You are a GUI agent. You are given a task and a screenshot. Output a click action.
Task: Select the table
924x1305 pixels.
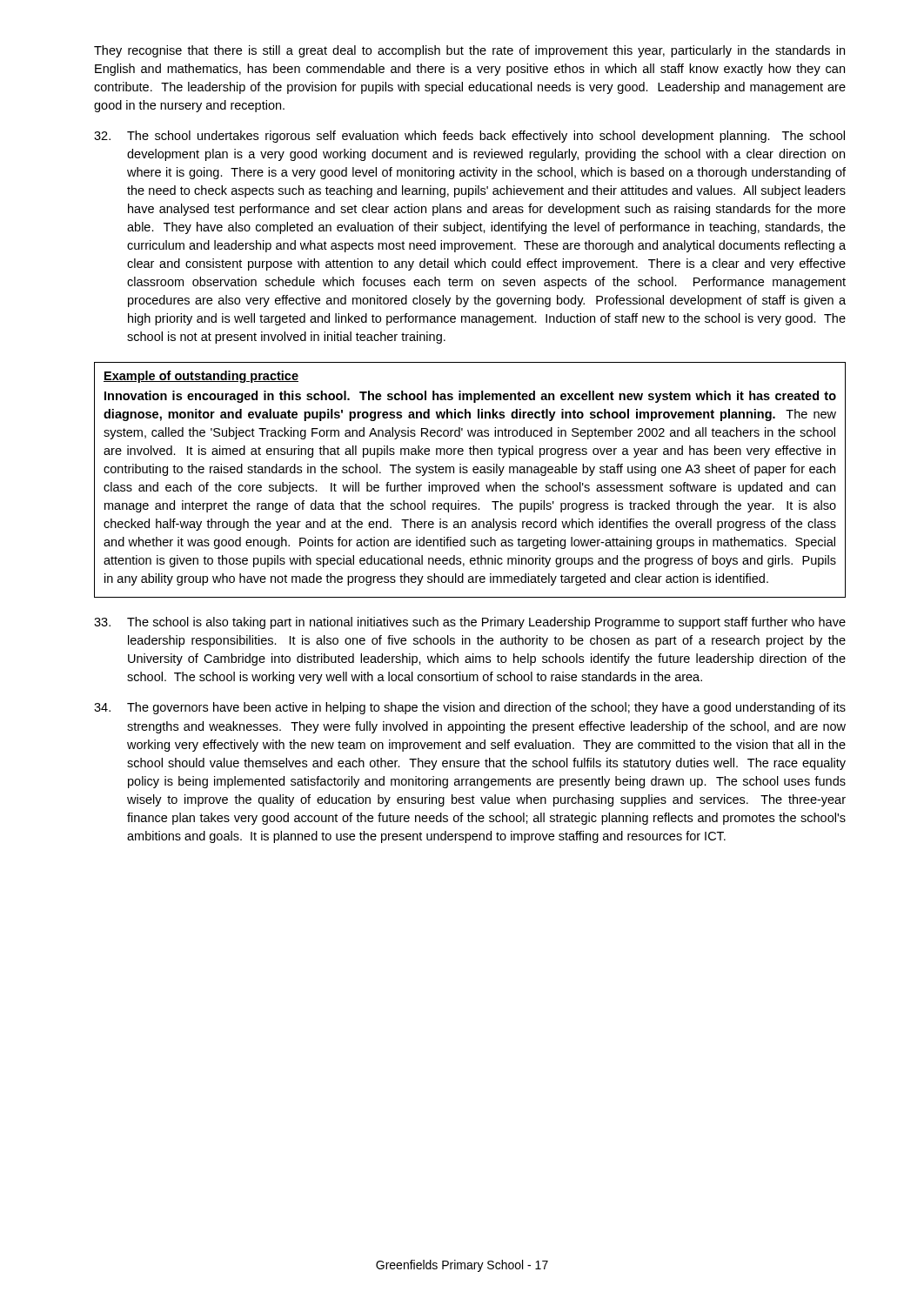click(x=470, y=480)
